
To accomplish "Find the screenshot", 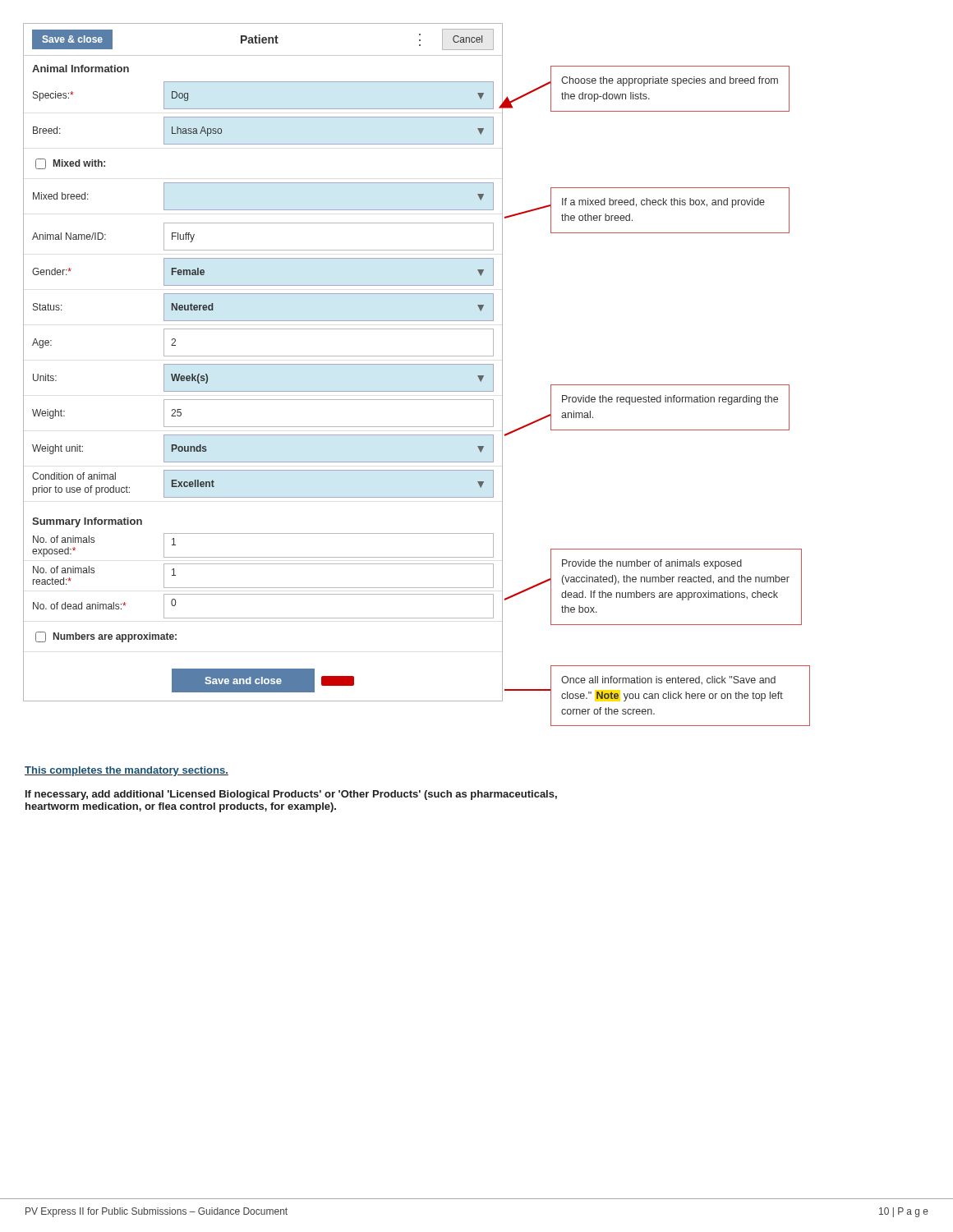I will point(263,362).
